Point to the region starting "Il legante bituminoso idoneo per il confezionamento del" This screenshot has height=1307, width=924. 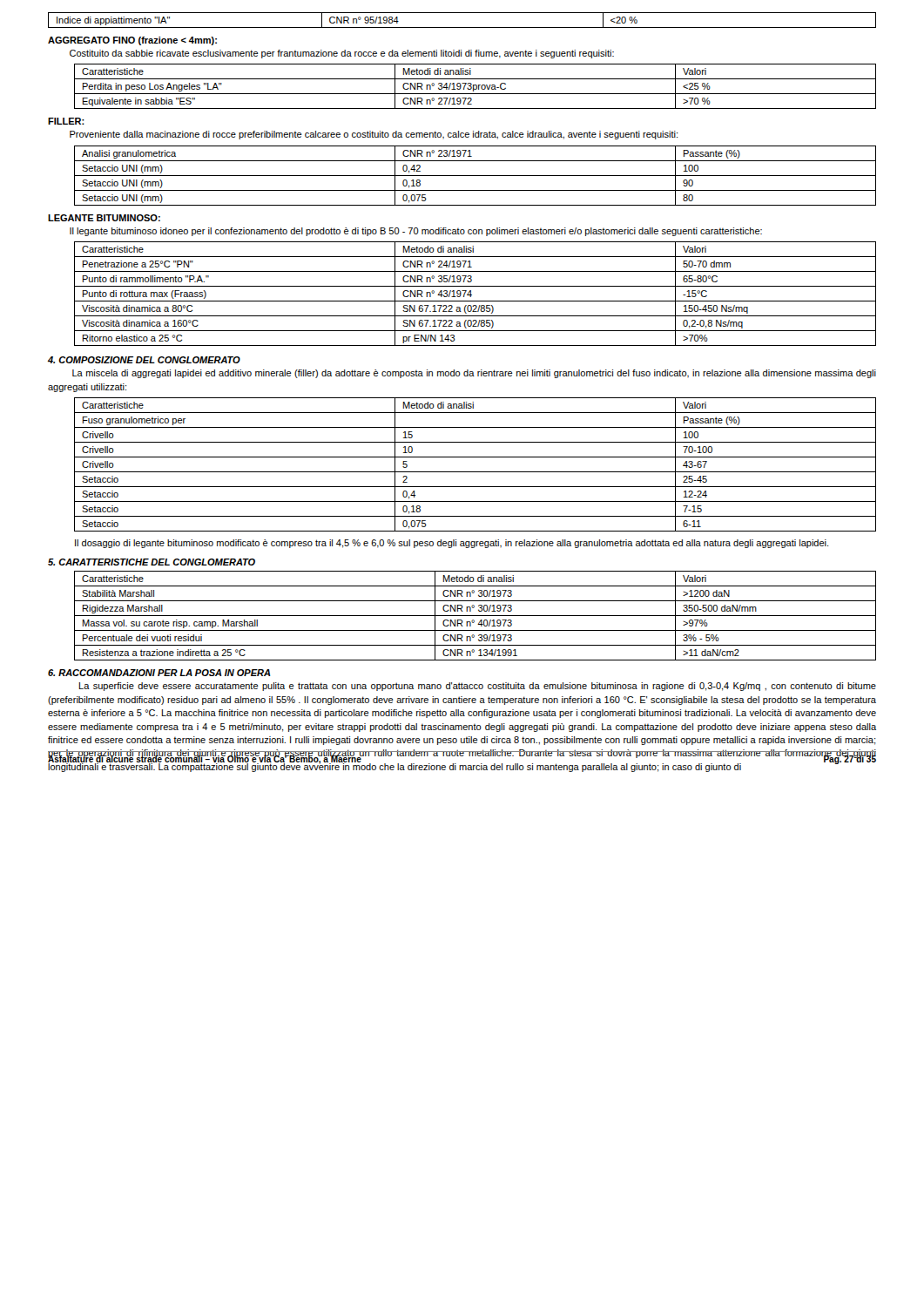click(405, 231)
